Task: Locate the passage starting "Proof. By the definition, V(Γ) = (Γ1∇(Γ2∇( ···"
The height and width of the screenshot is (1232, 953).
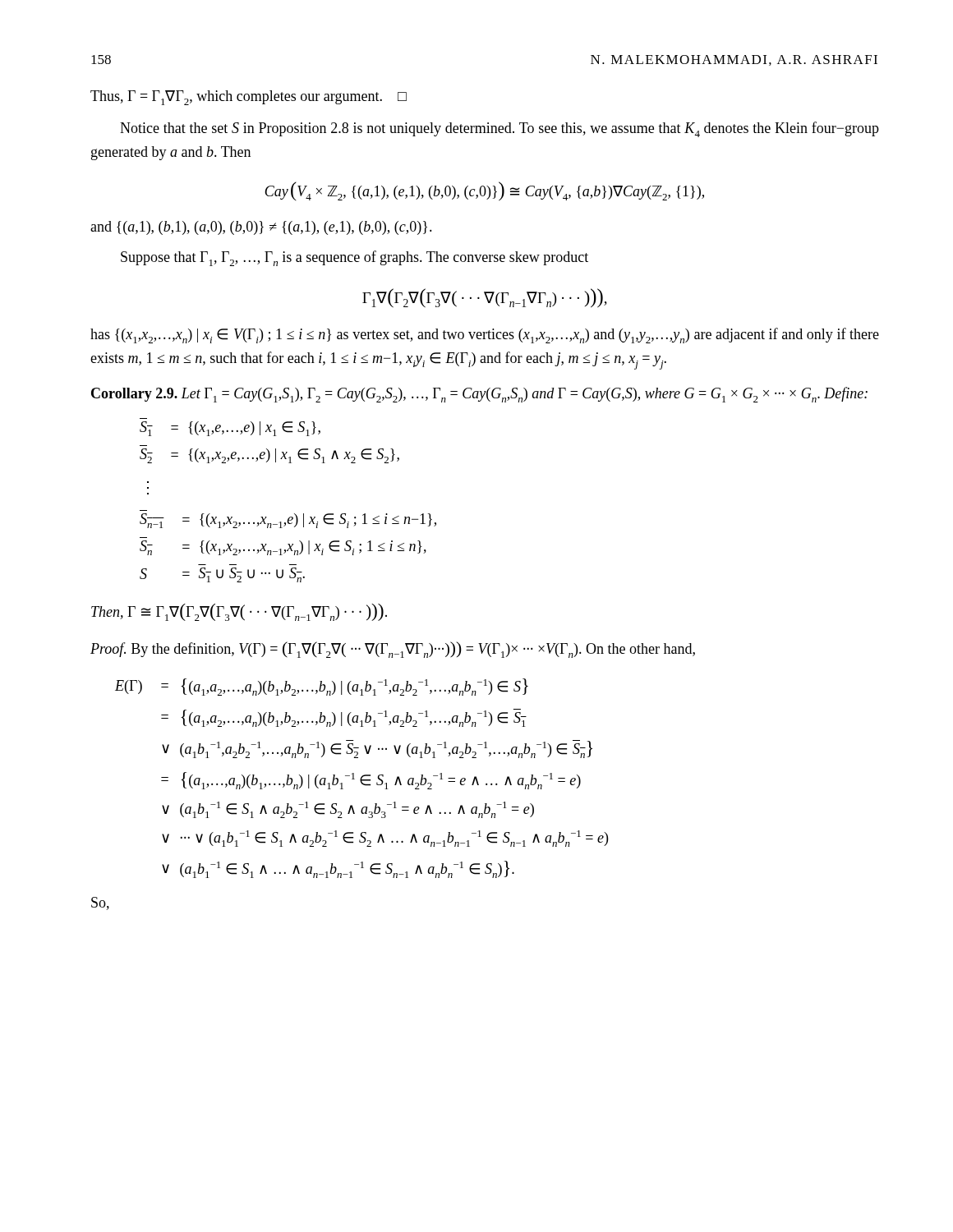Action: tap(485, 649)
